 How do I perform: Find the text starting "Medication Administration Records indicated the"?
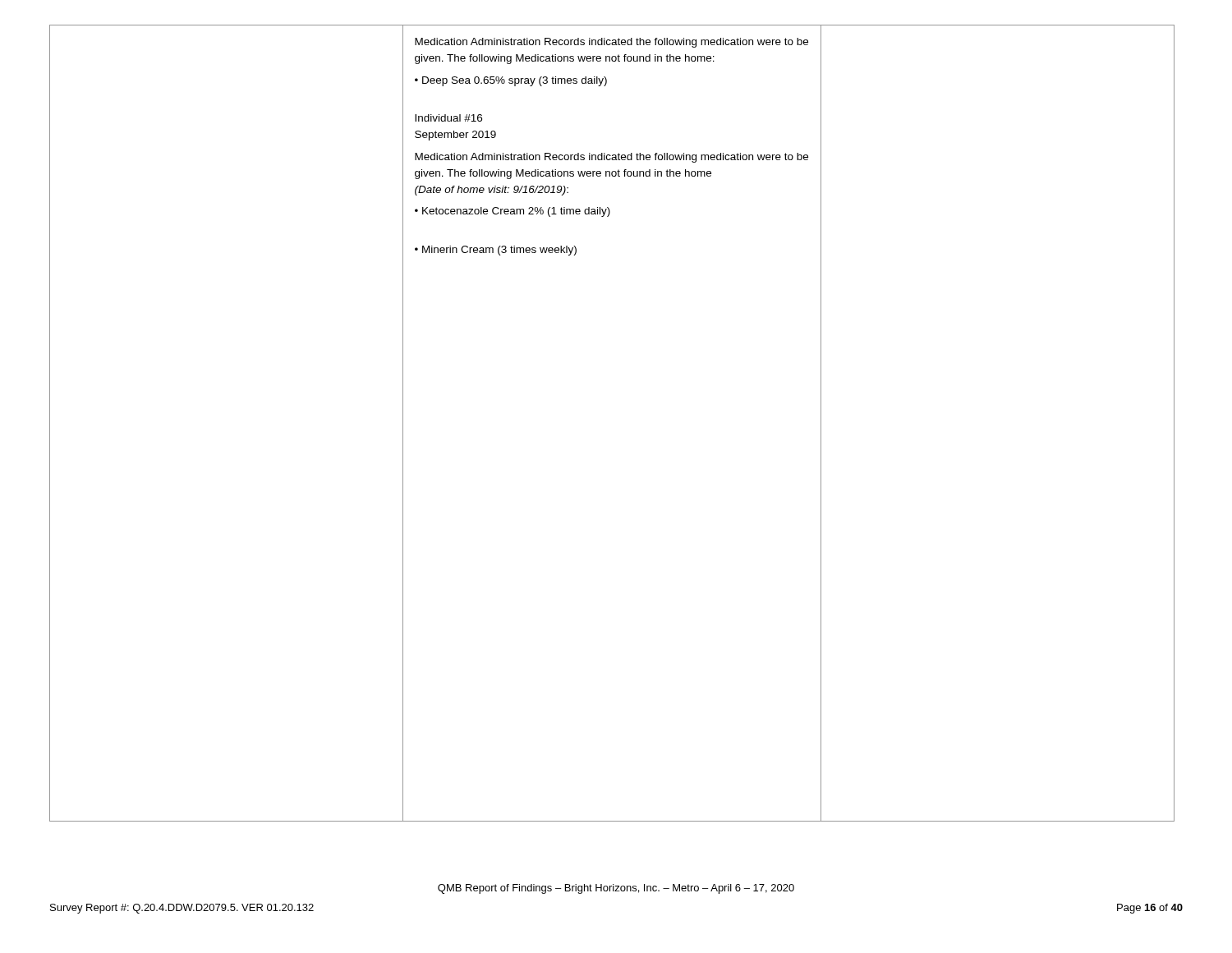pyautogui.click(x=612, y=146)
